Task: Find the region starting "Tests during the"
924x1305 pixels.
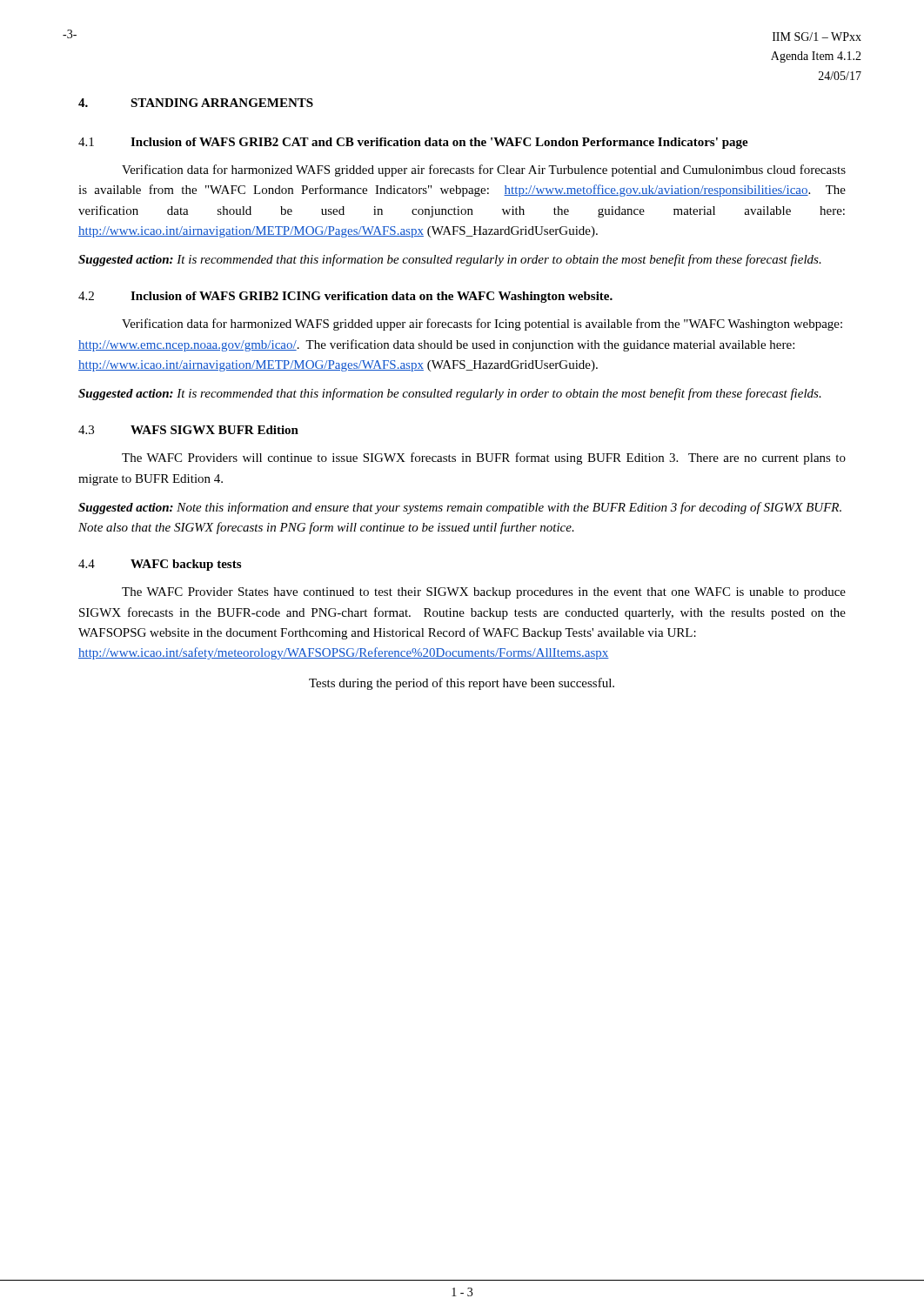Action: 462,683
